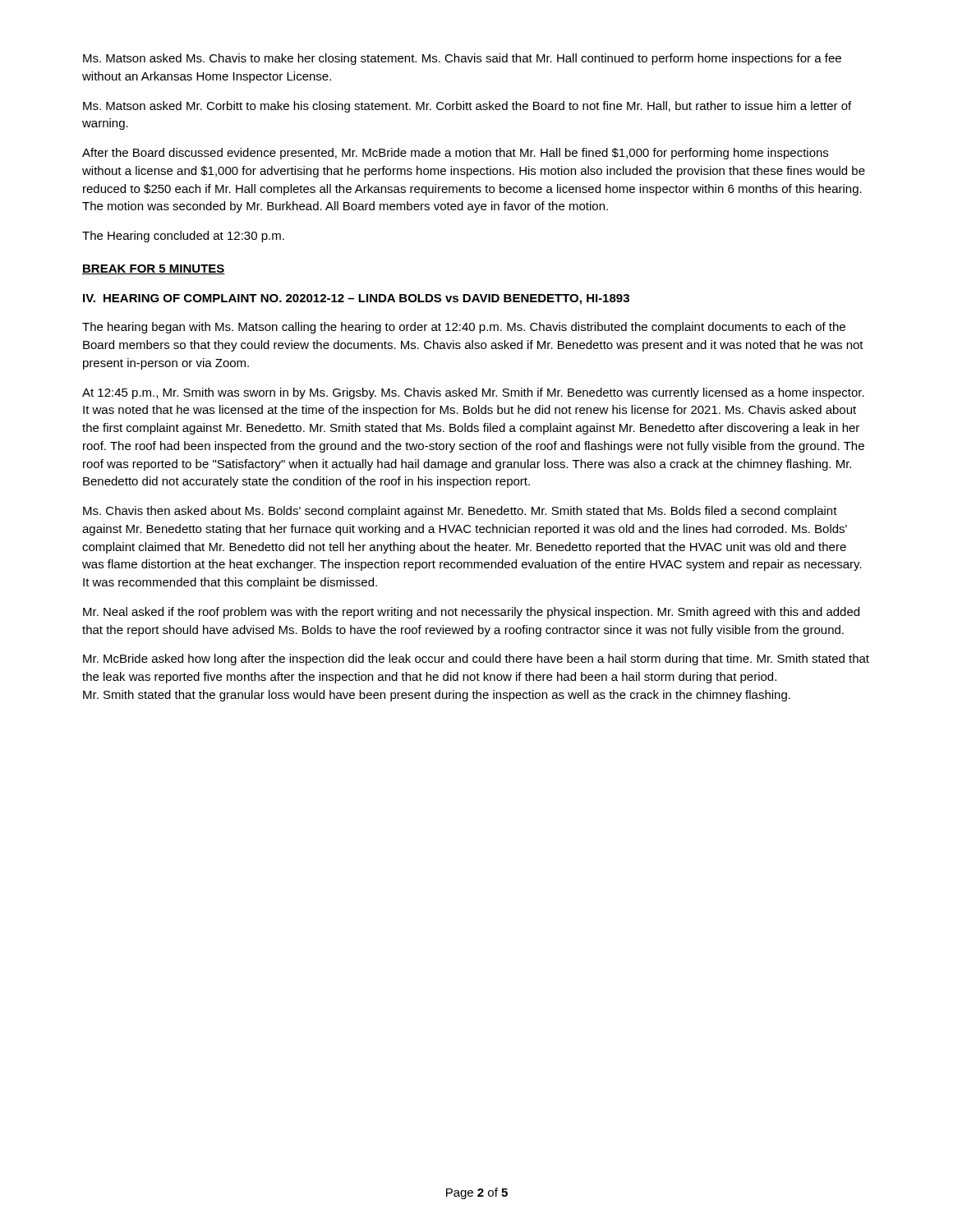Image resolution: width=953 pixels, height=1232 pixels.
Task: Find the block on this page that starts "The hearing began with Ms. Matson calling the"
Action: click(473, 345)
